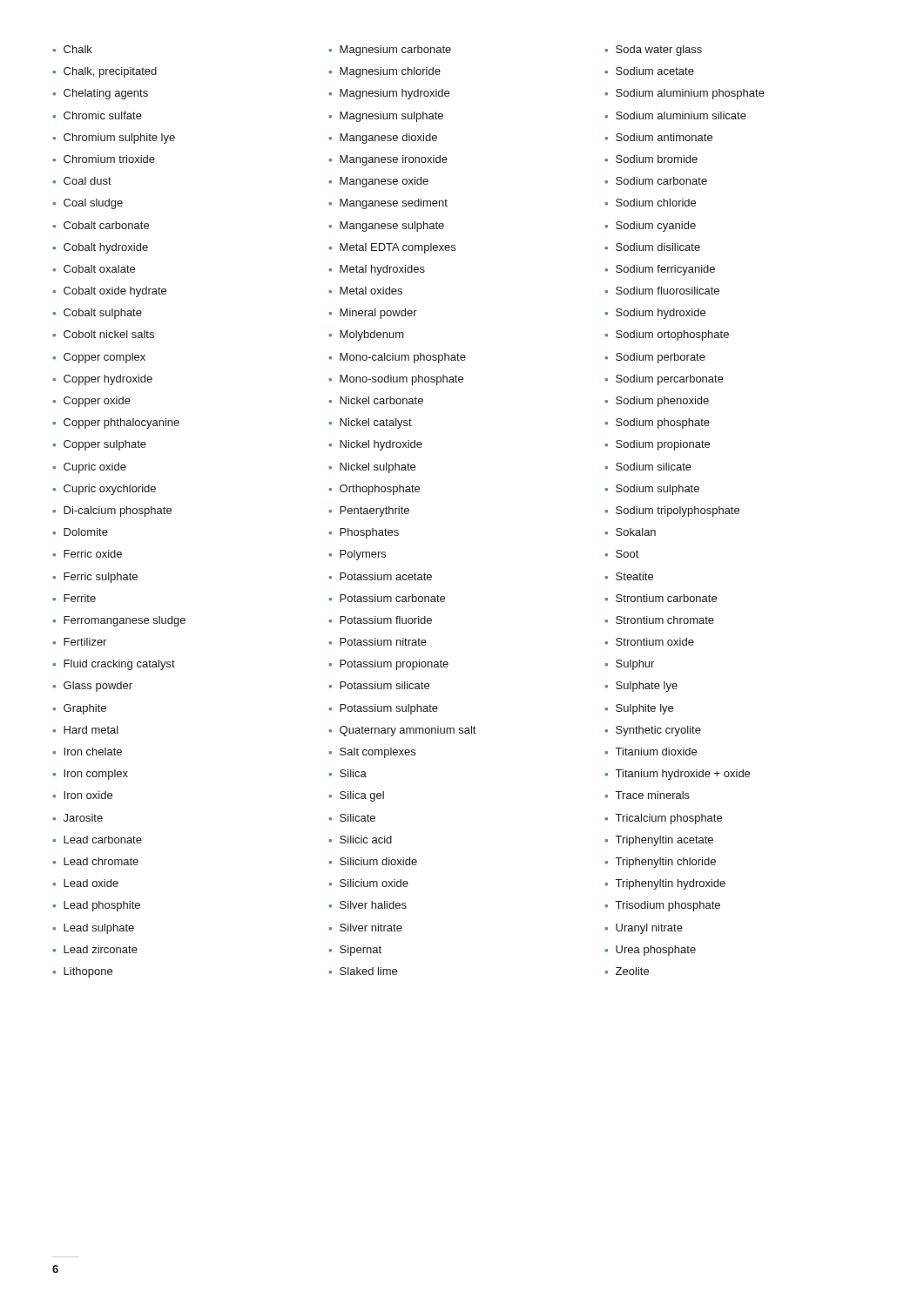The width and height of the screenshot is (924, 1307).
Task: Select the list item with the text "▪Coal dust"
Action: (82, 182)
